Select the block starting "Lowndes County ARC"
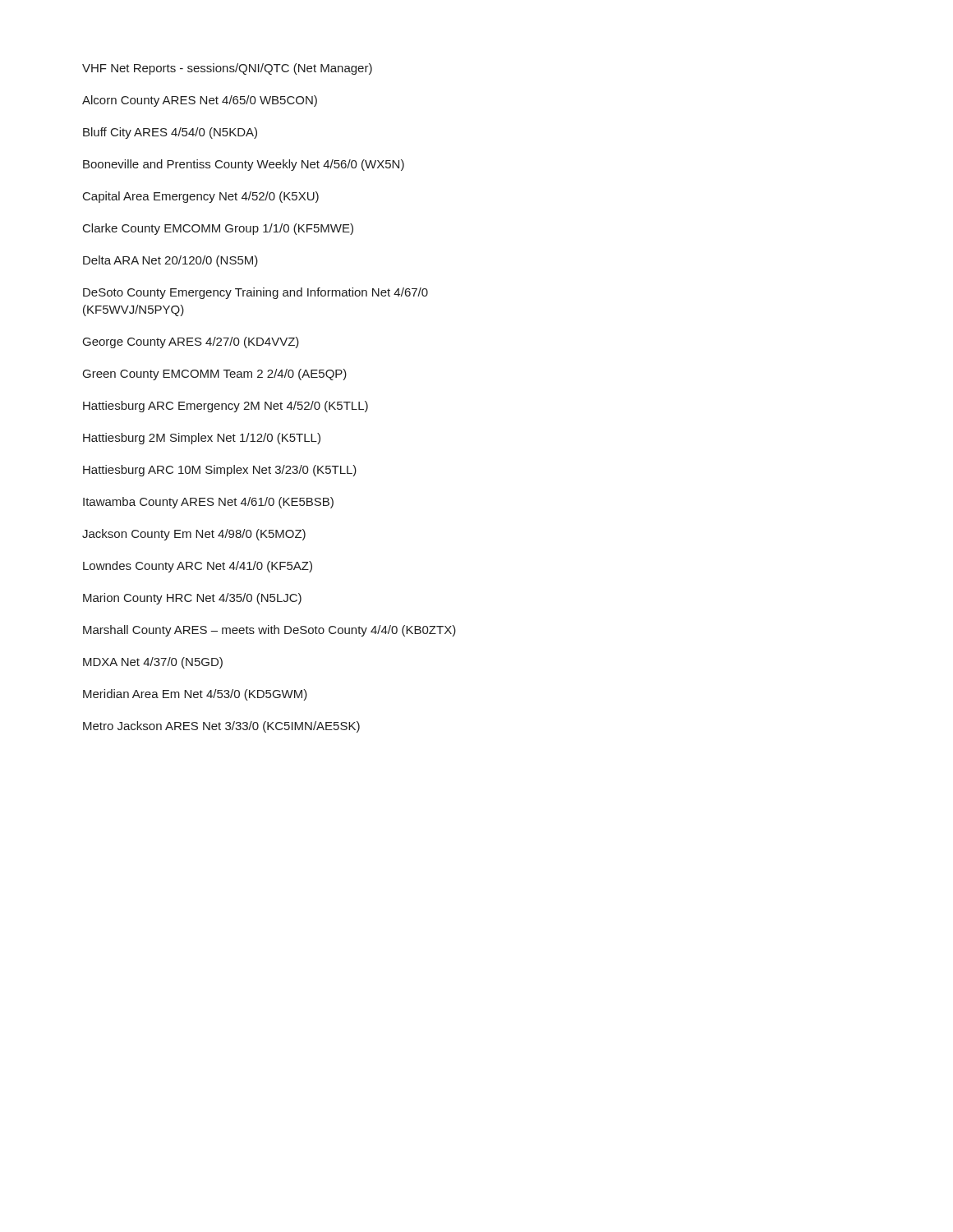The height and width of the screenshot is (1232, 953). tap(198, 565)
